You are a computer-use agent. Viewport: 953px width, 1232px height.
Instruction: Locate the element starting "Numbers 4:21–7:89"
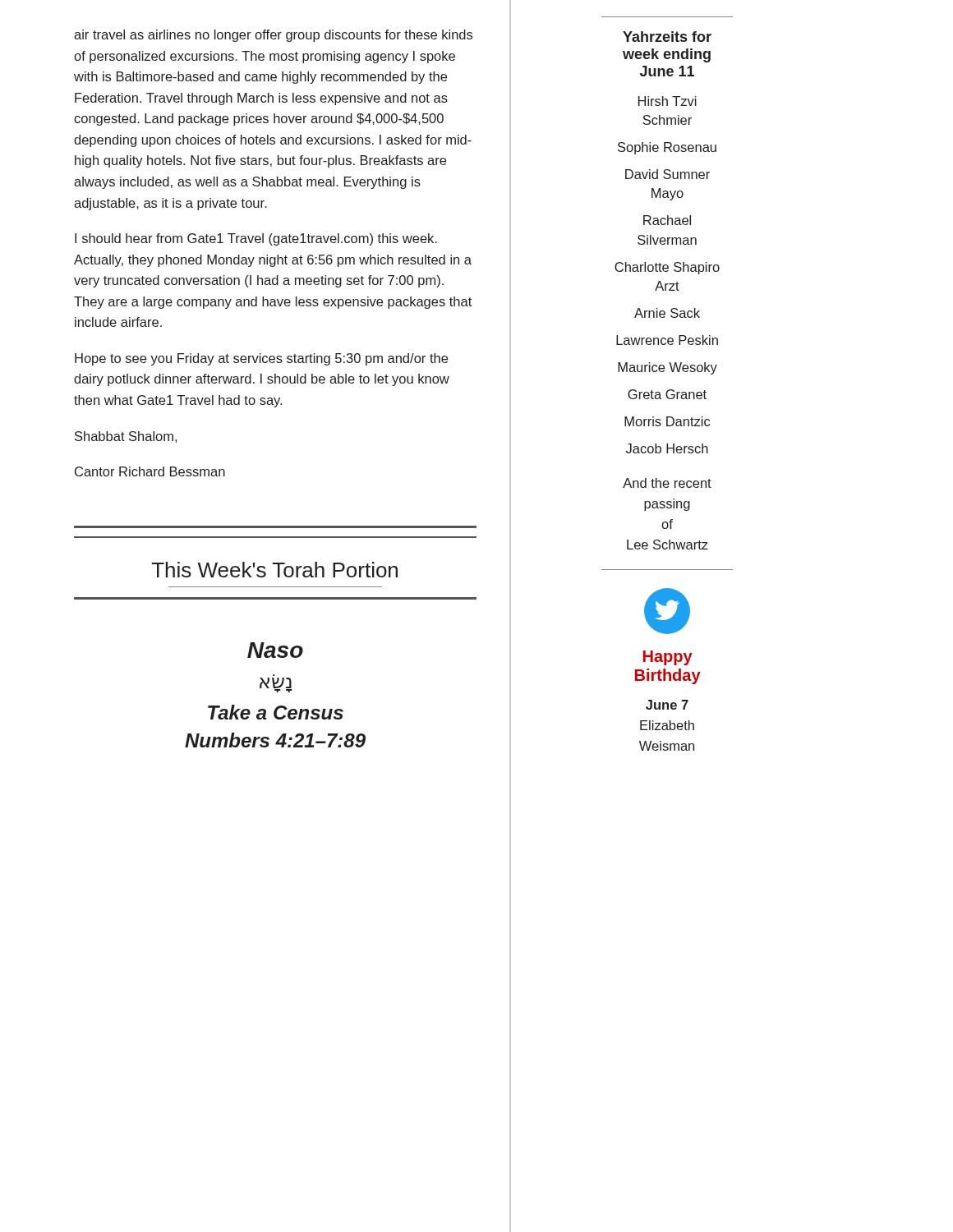click(x=275, y=740)
